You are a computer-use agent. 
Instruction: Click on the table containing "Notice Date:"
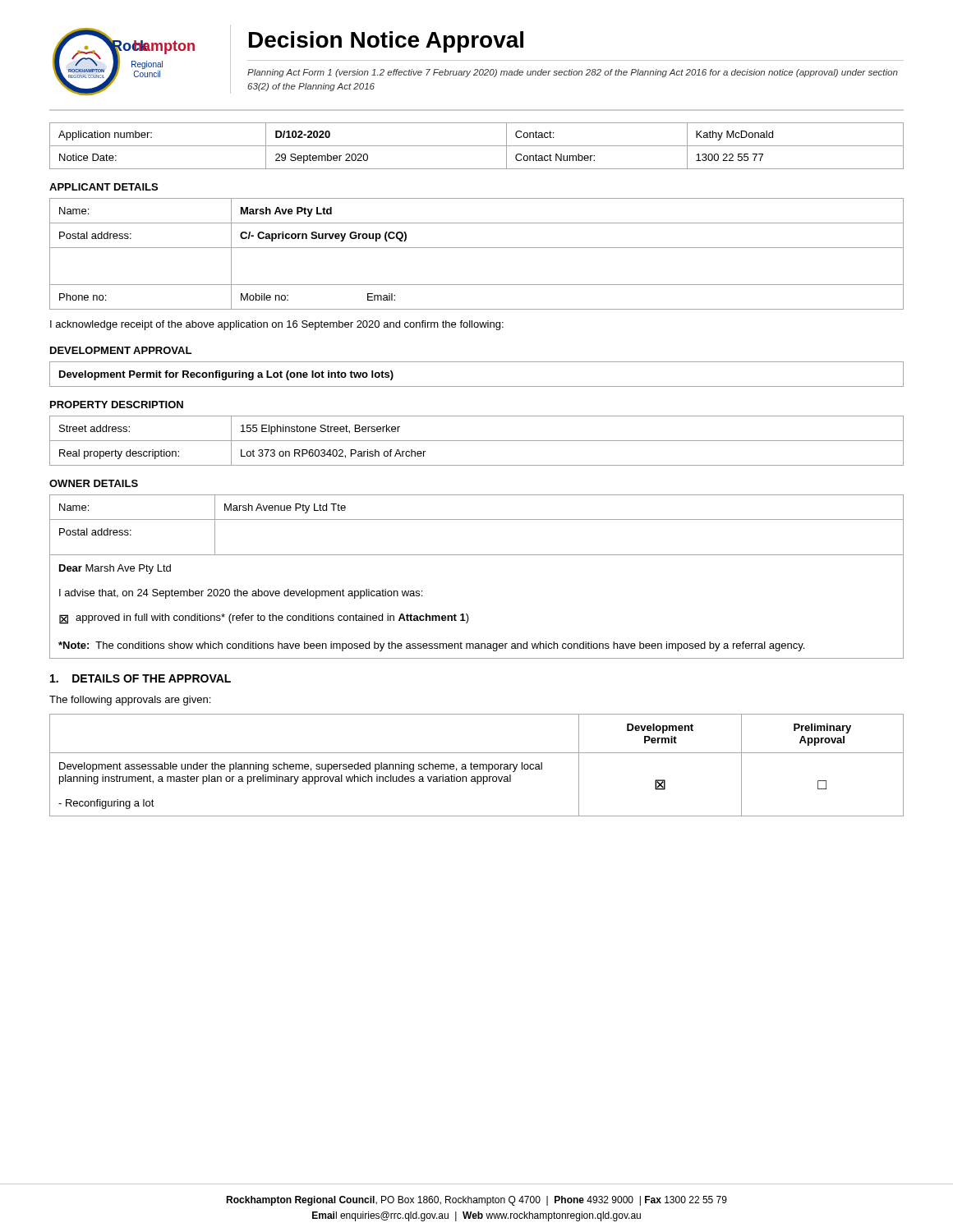[x=476, y=146]
